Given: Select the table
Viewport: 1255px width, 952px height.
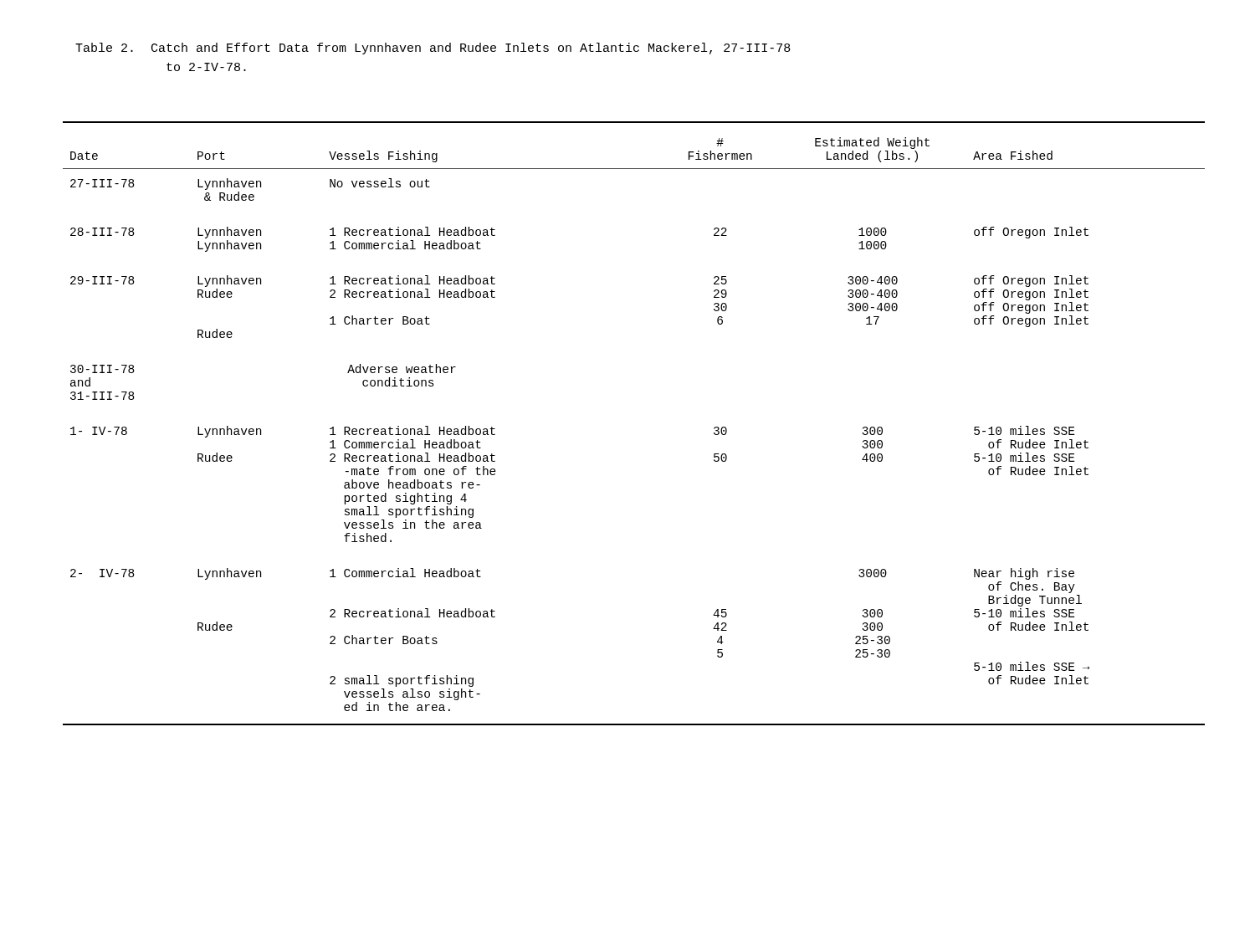Looking at the screenshot, I should point(634,423).
